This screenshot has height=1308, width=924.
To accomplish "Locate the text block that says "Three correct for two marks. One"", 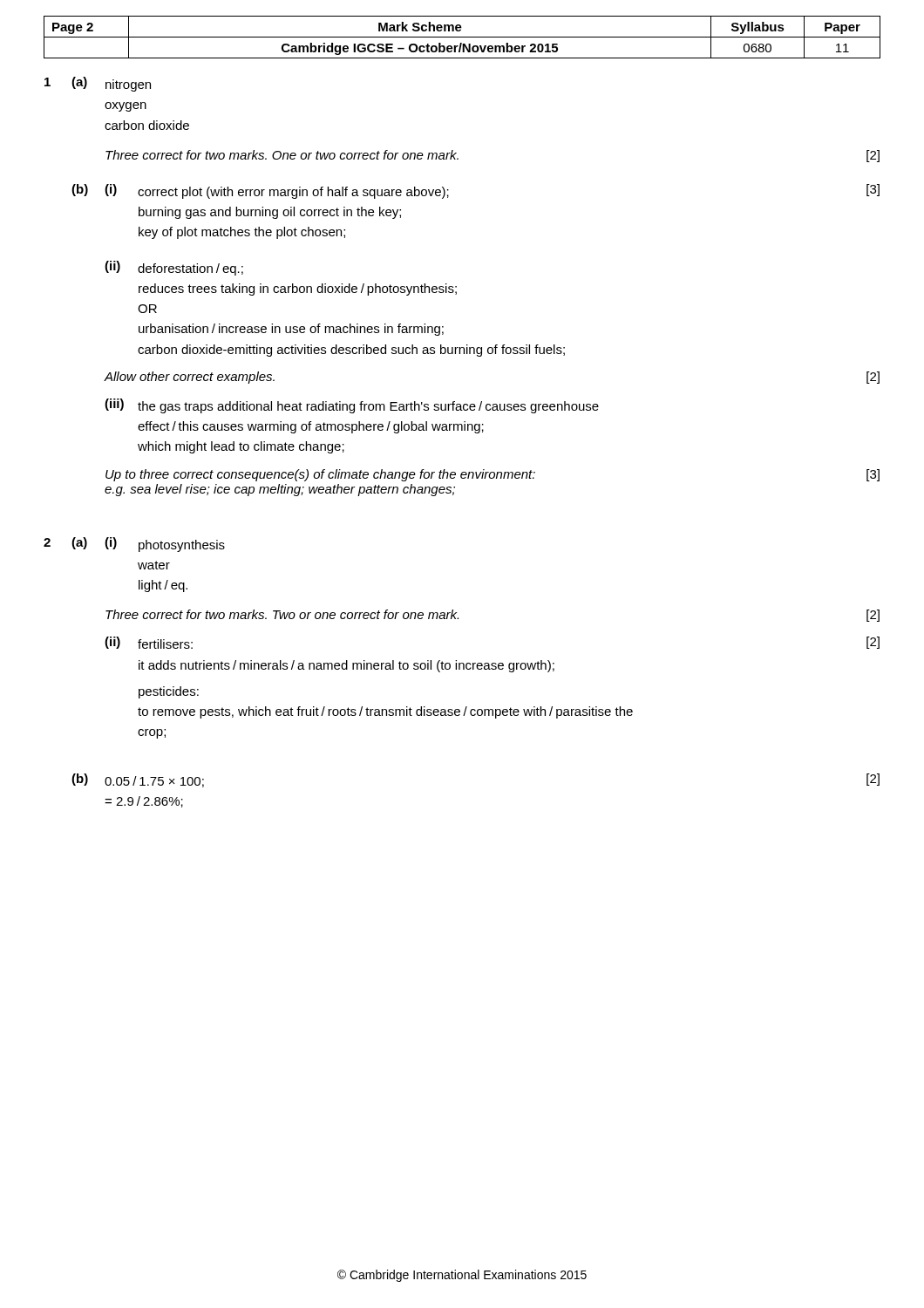I will pos(462,155).
